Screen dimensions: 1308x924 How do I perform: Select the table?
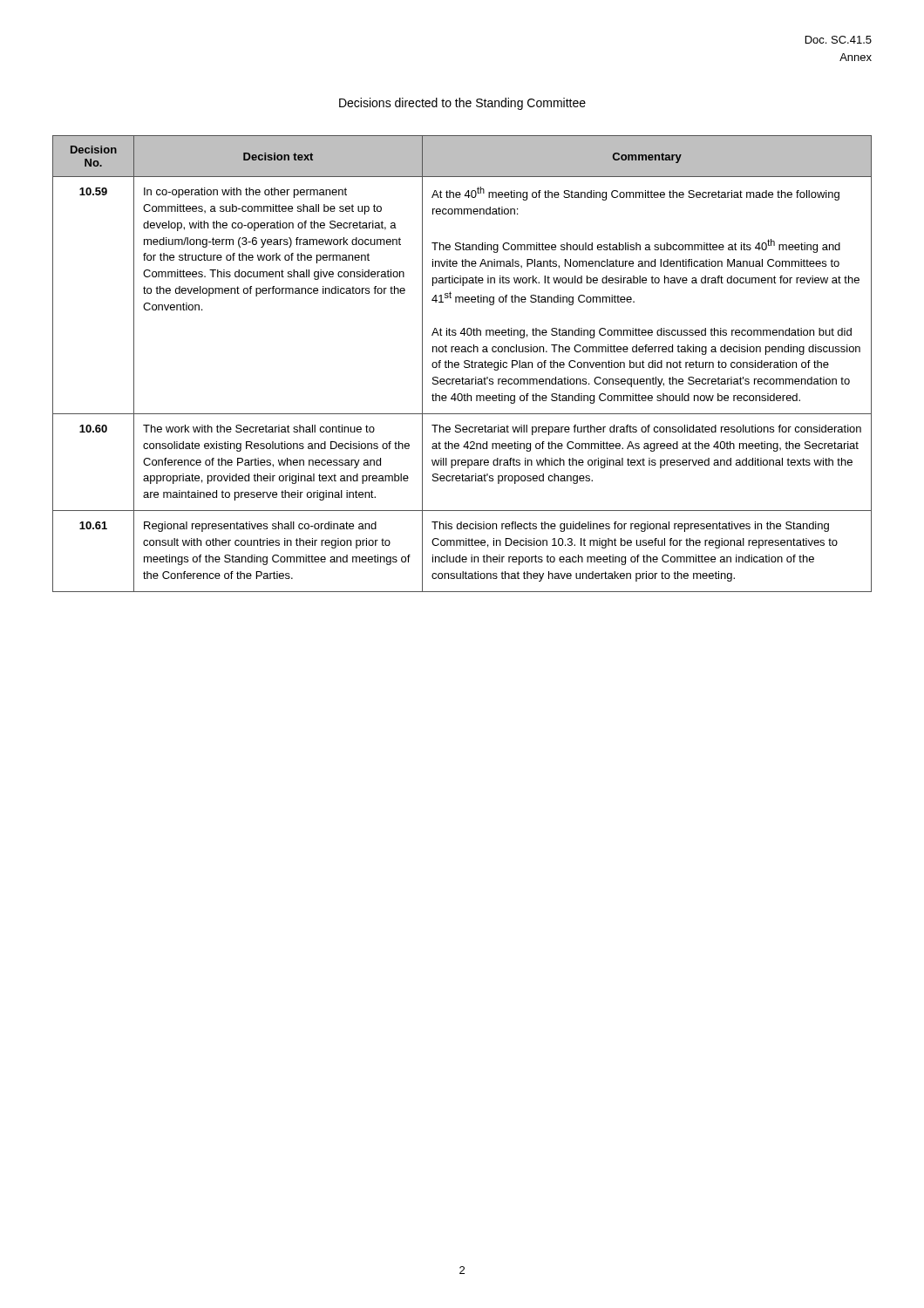click(x=462, y=363)
